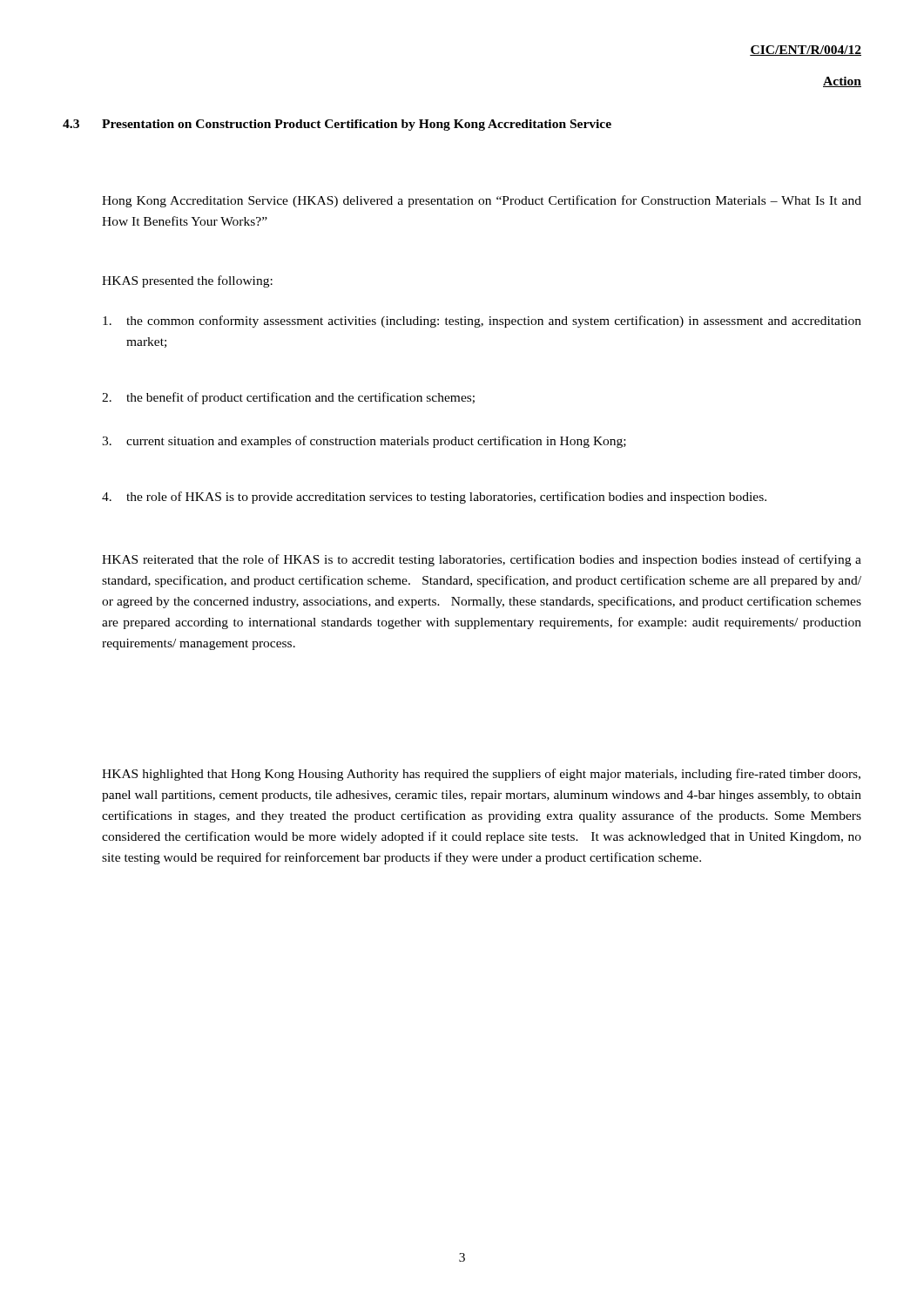Where is the passage that starts "3. current situation and"?
The width and height of the screenshot is (924, 1307).
(482, 441)
